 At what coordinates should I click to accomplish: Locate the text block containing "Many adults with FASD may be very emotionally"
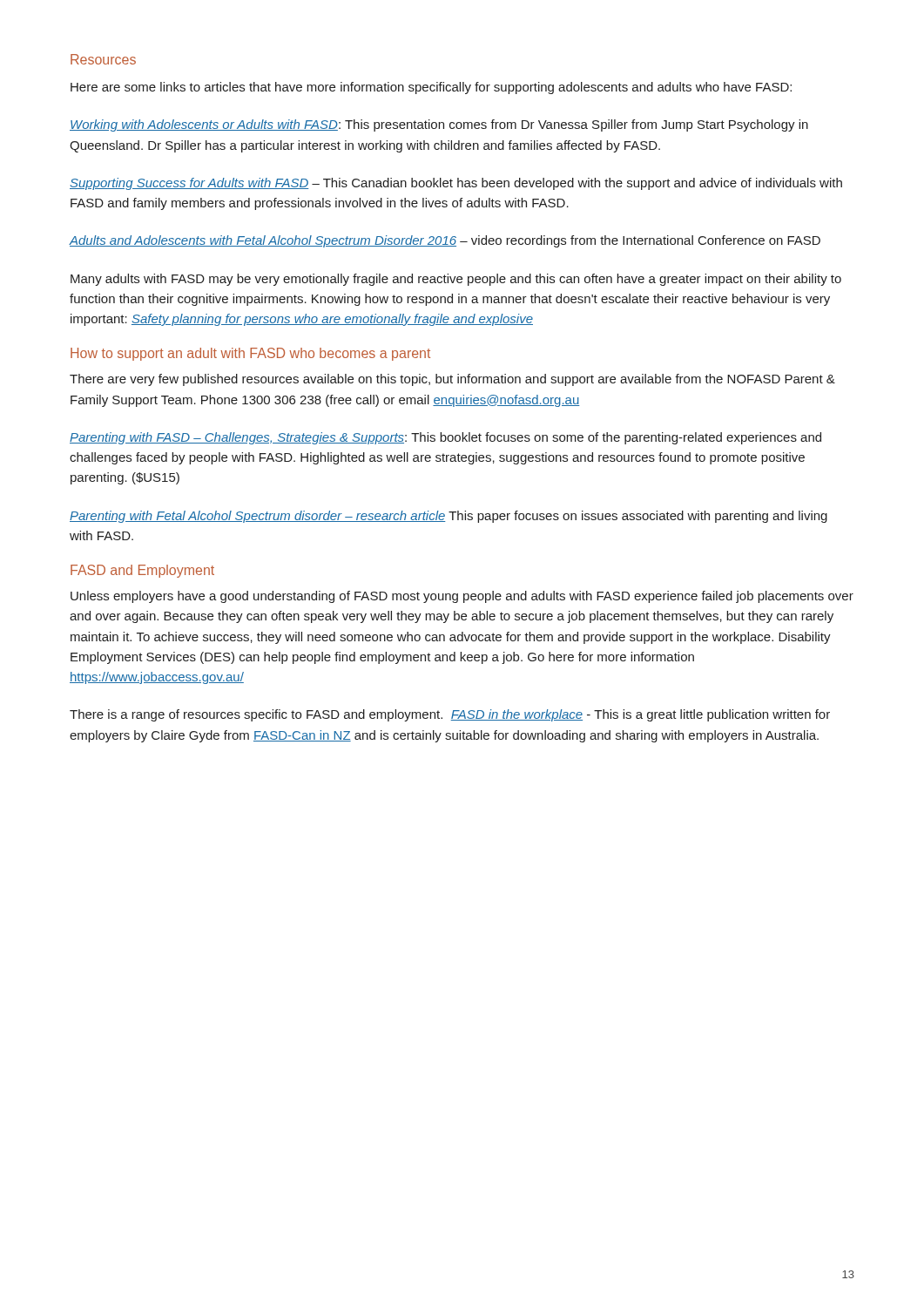pyautogui.click(x=462, y=298)
